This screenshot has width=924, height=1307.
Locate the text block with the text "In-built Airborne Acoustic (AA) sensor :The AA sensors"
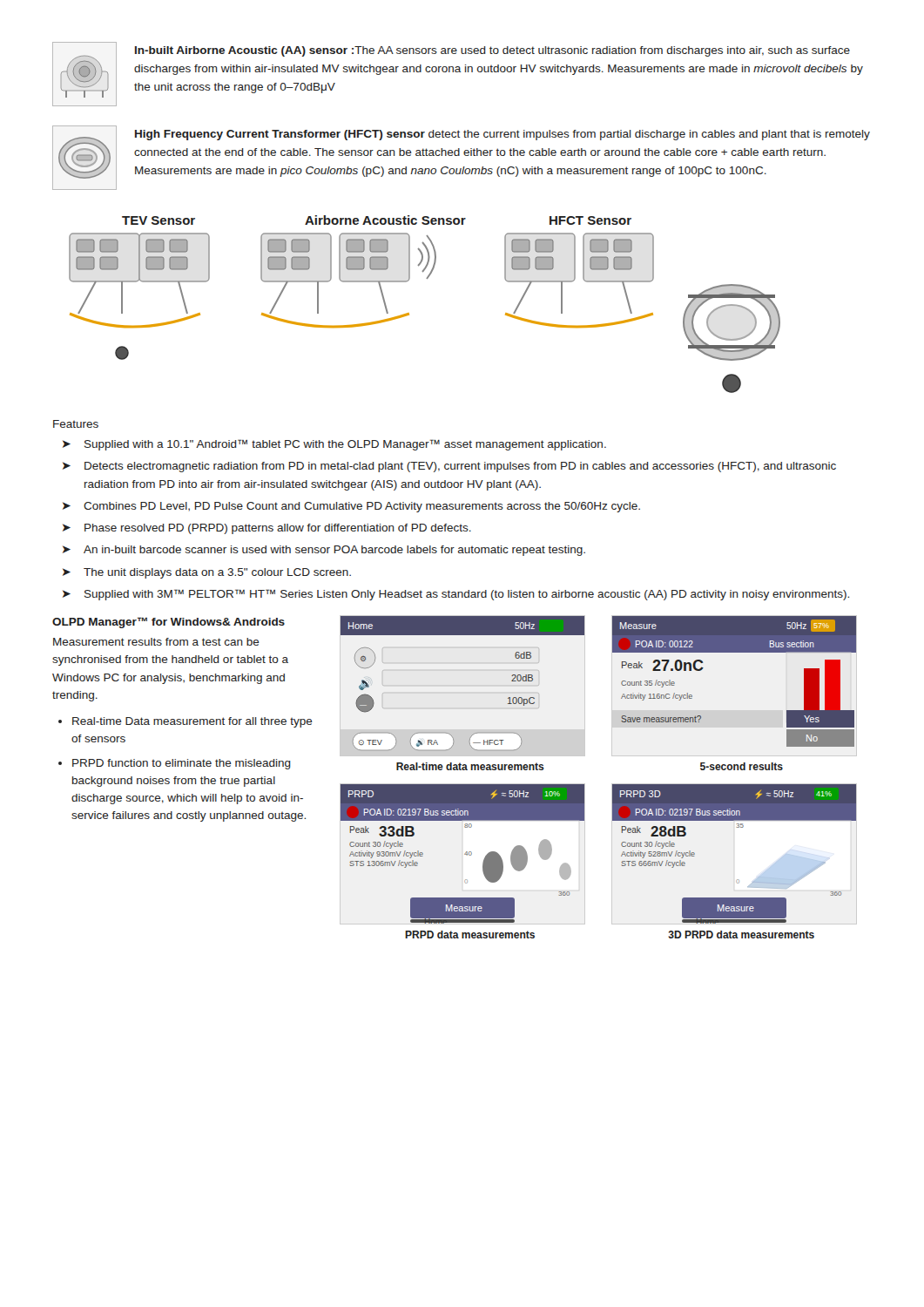click(462, 74)
